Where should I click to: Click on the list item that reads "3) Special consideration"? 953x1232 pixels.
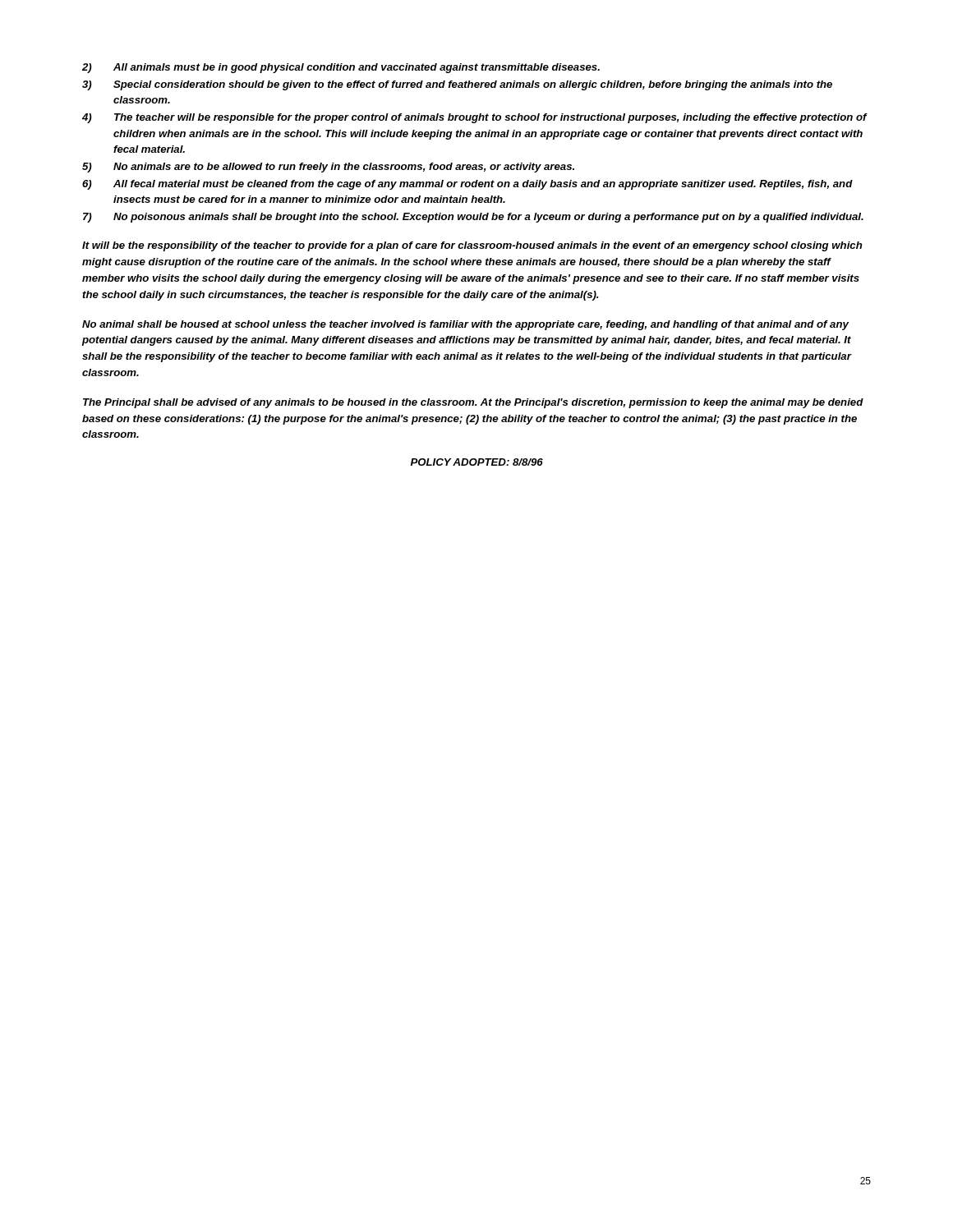pyautogui.click(x=476, y=92)
